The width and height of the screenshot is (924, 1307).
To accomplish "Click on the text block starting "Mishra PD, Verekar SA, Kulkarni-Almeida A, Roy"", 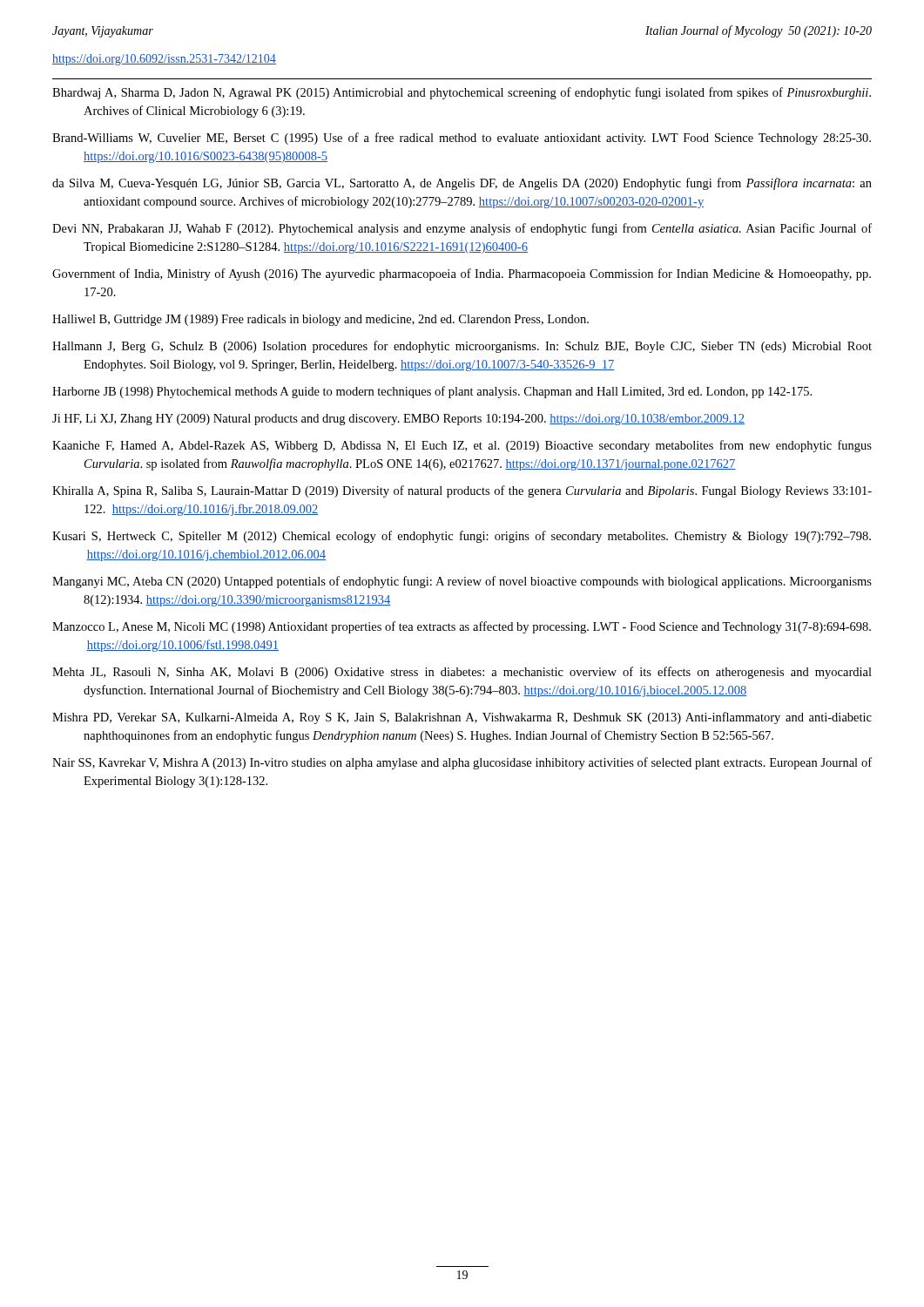I will [462, 727].
